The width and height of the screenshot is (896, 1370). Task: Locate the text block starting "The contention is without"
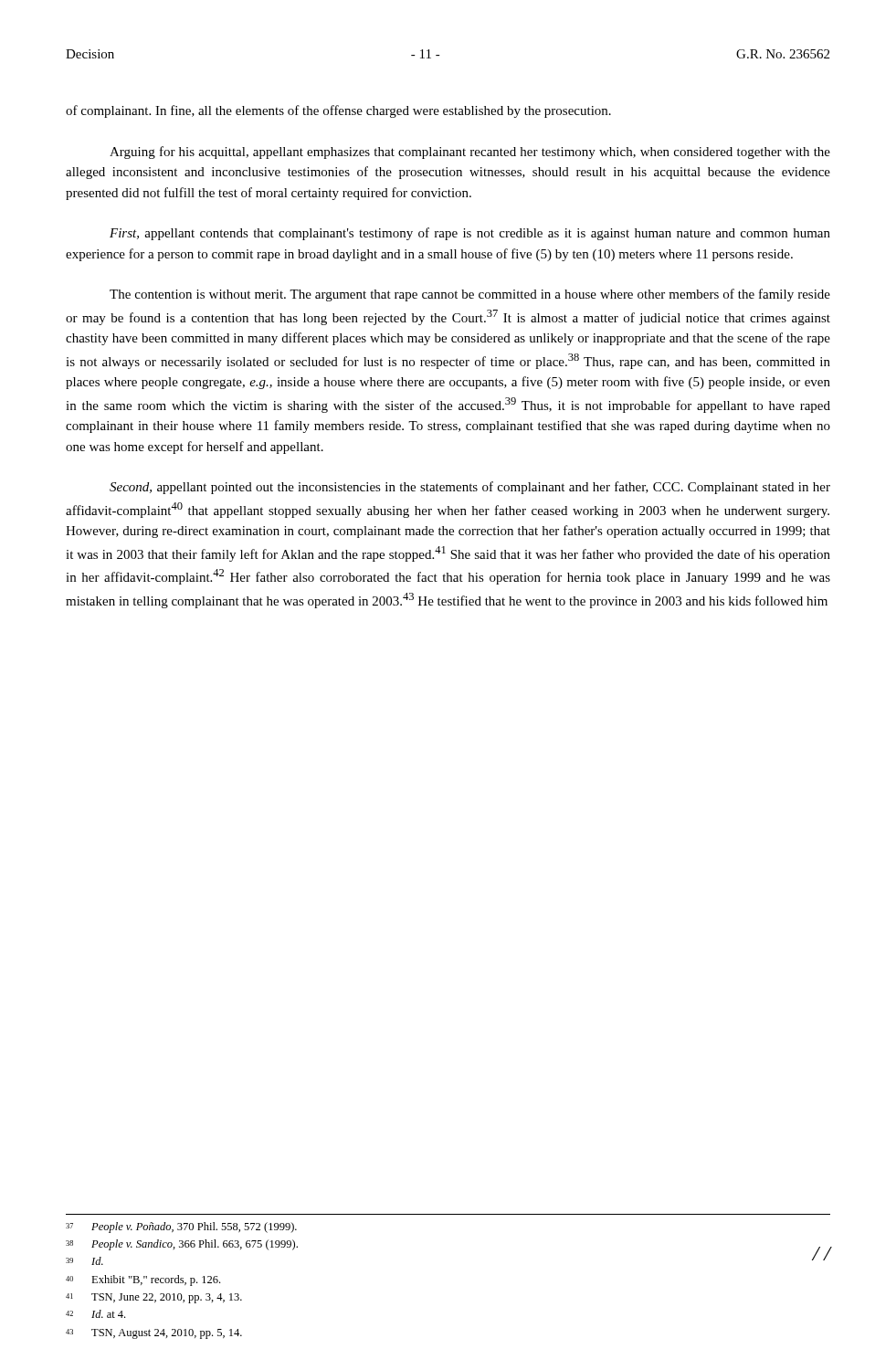448,370
